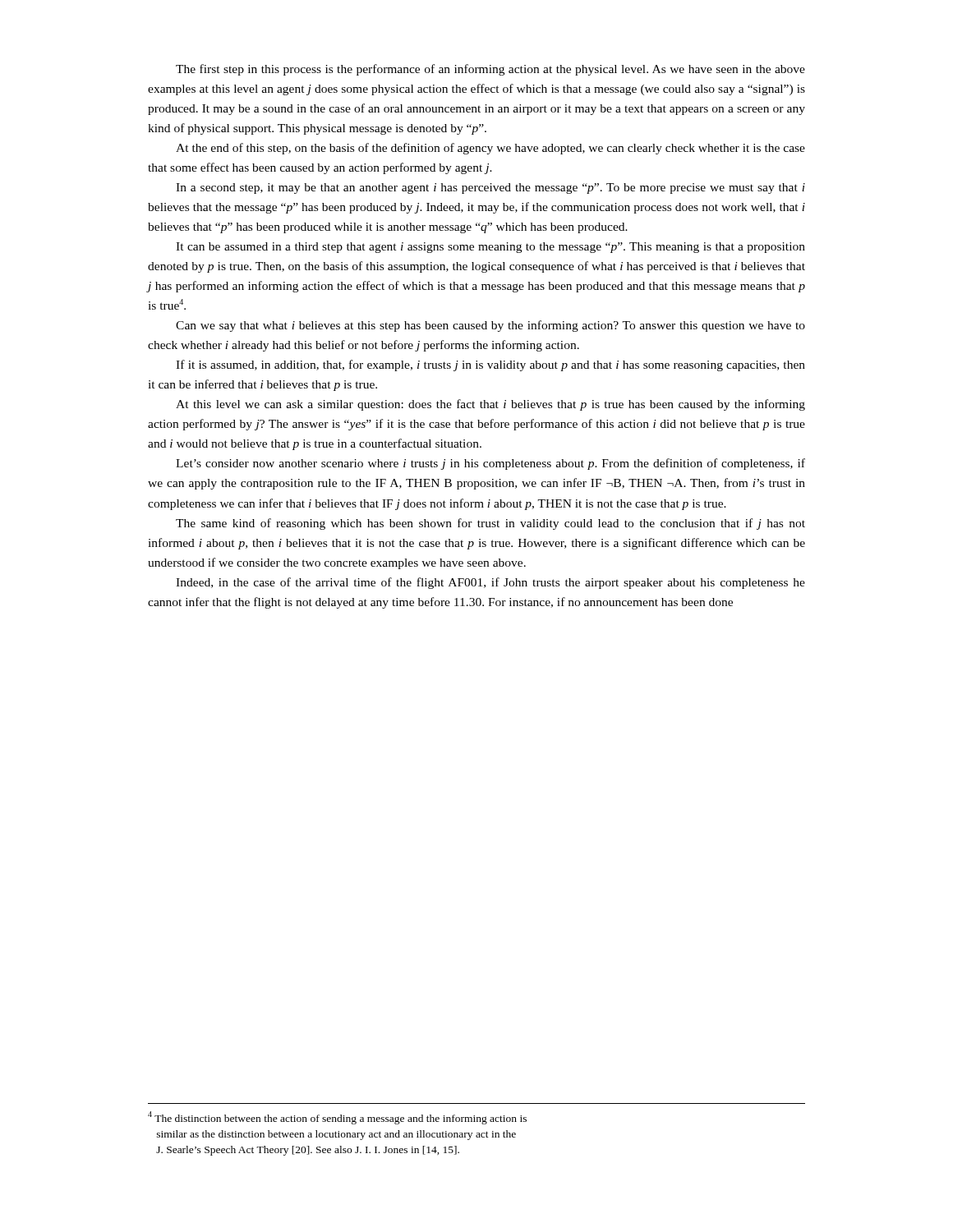The height and width of the screenshot is (1232, 953).
Task: Point to the text starting "At this level"
Action: [476, 424]
